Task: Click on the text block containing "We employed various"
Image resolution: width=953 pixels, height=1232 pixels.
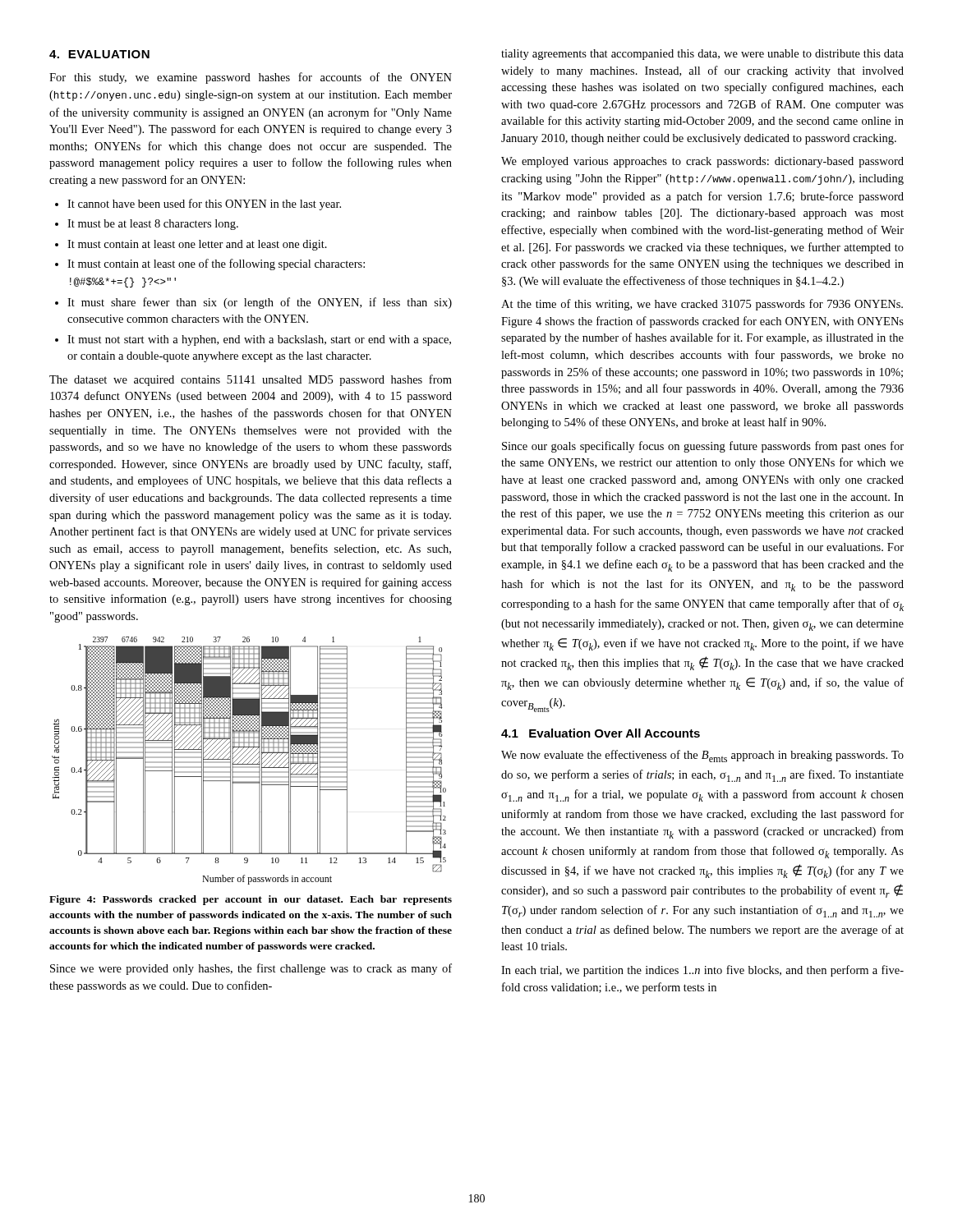Action: tap(702, 221)
